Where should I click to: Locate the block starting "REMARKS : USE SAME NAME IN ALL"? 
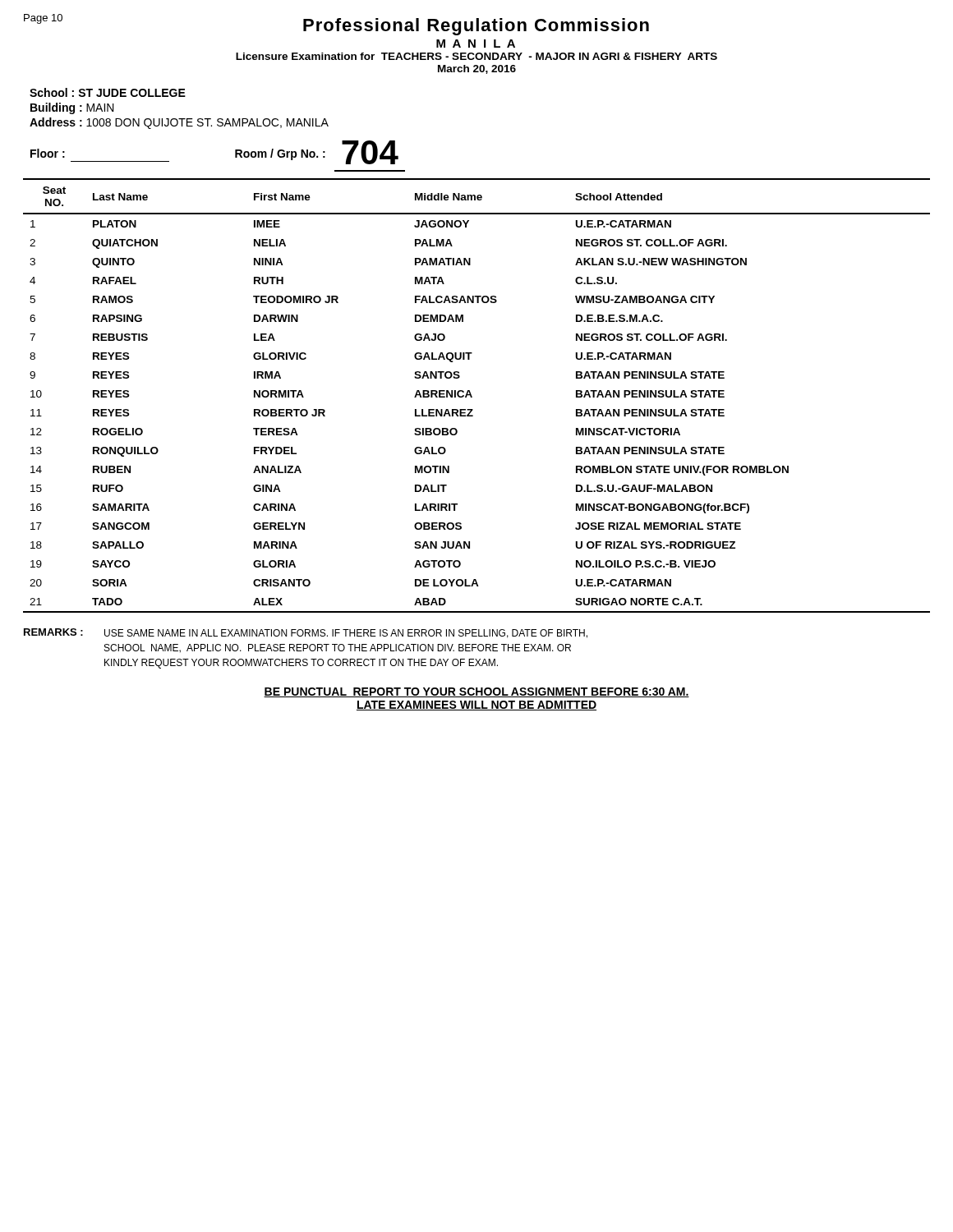click(306, 648)
